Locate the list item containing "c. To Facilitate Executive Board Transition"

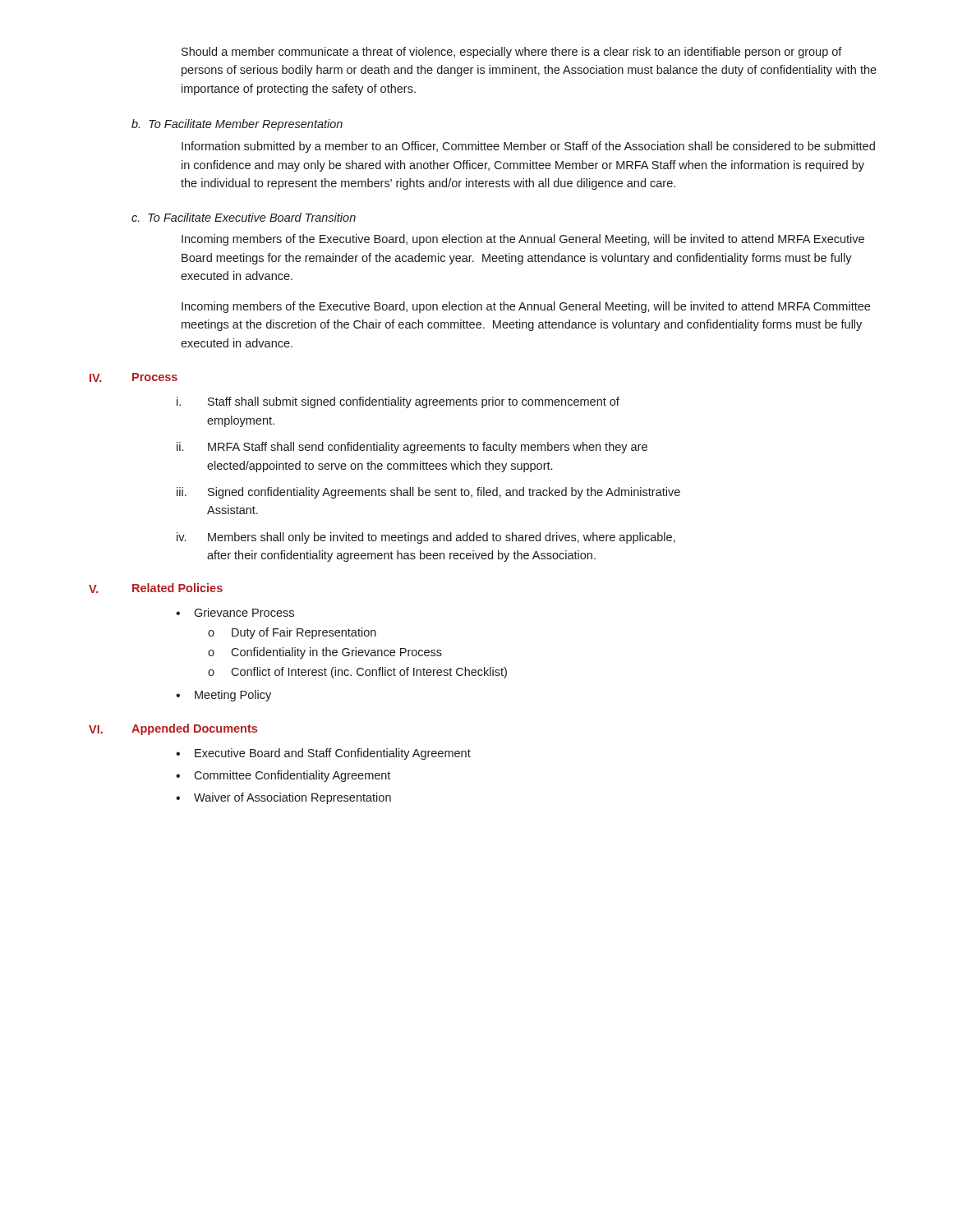tap(244, 217)
